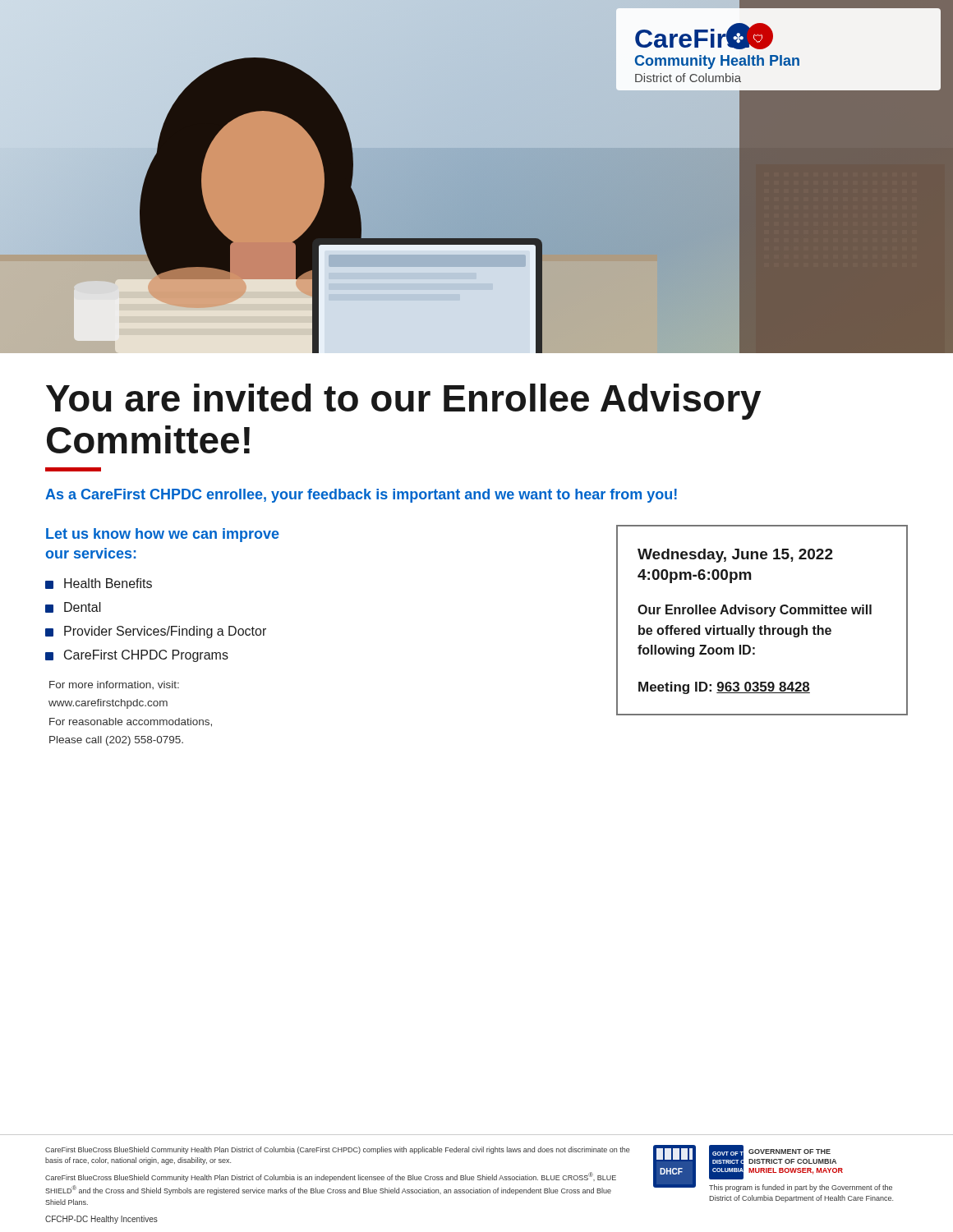
Task: Locate the block of text that opens with "Our Enrollee Advisory Committee will be"
Action: (x=755, y=630)
